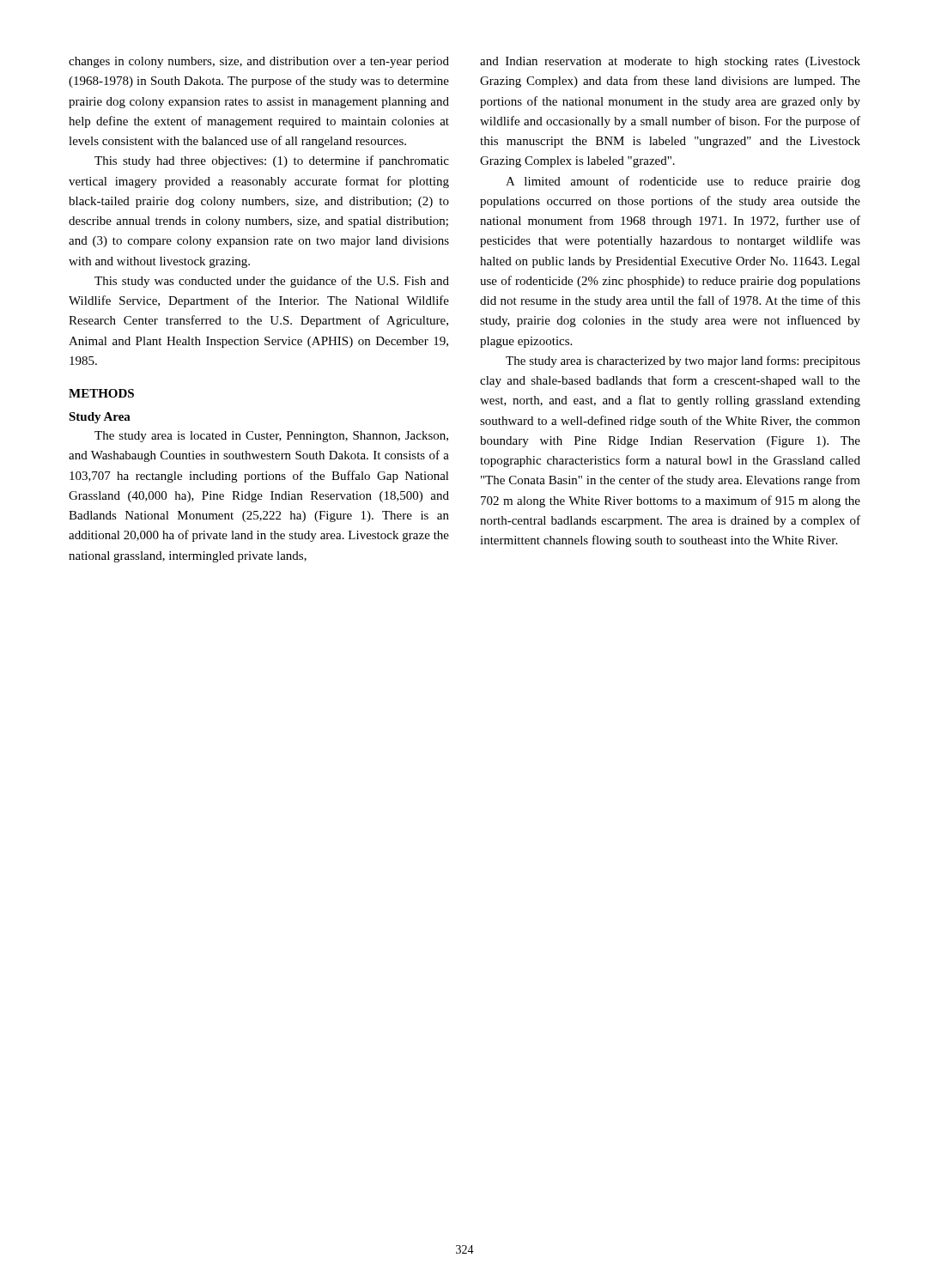Locate the passage starting "changes in colony numbers, size, and distribution"

point(259,211)
